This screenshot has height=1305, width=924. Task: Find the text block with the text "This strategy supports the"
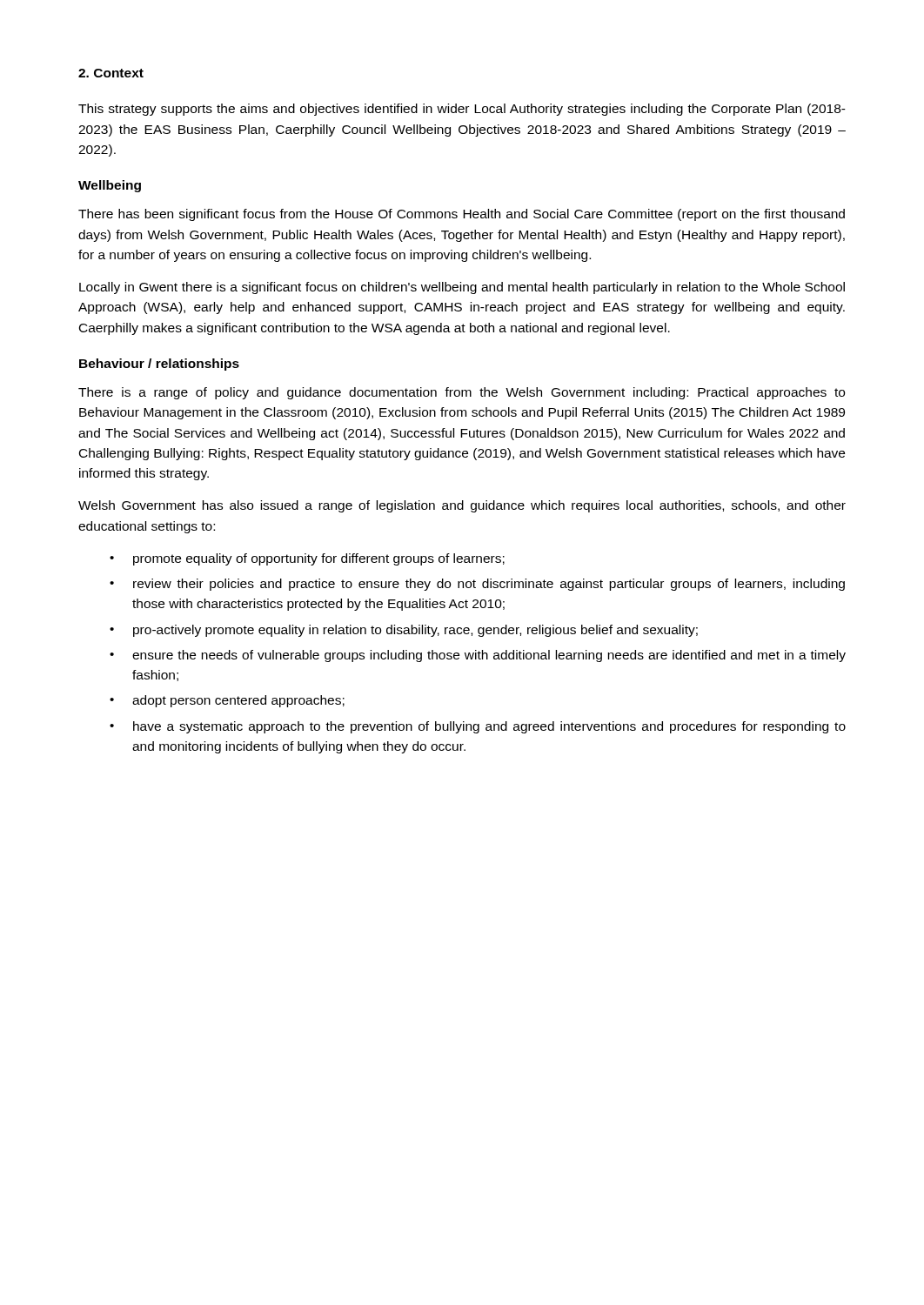pyautogui.click(x=462, y=129)
